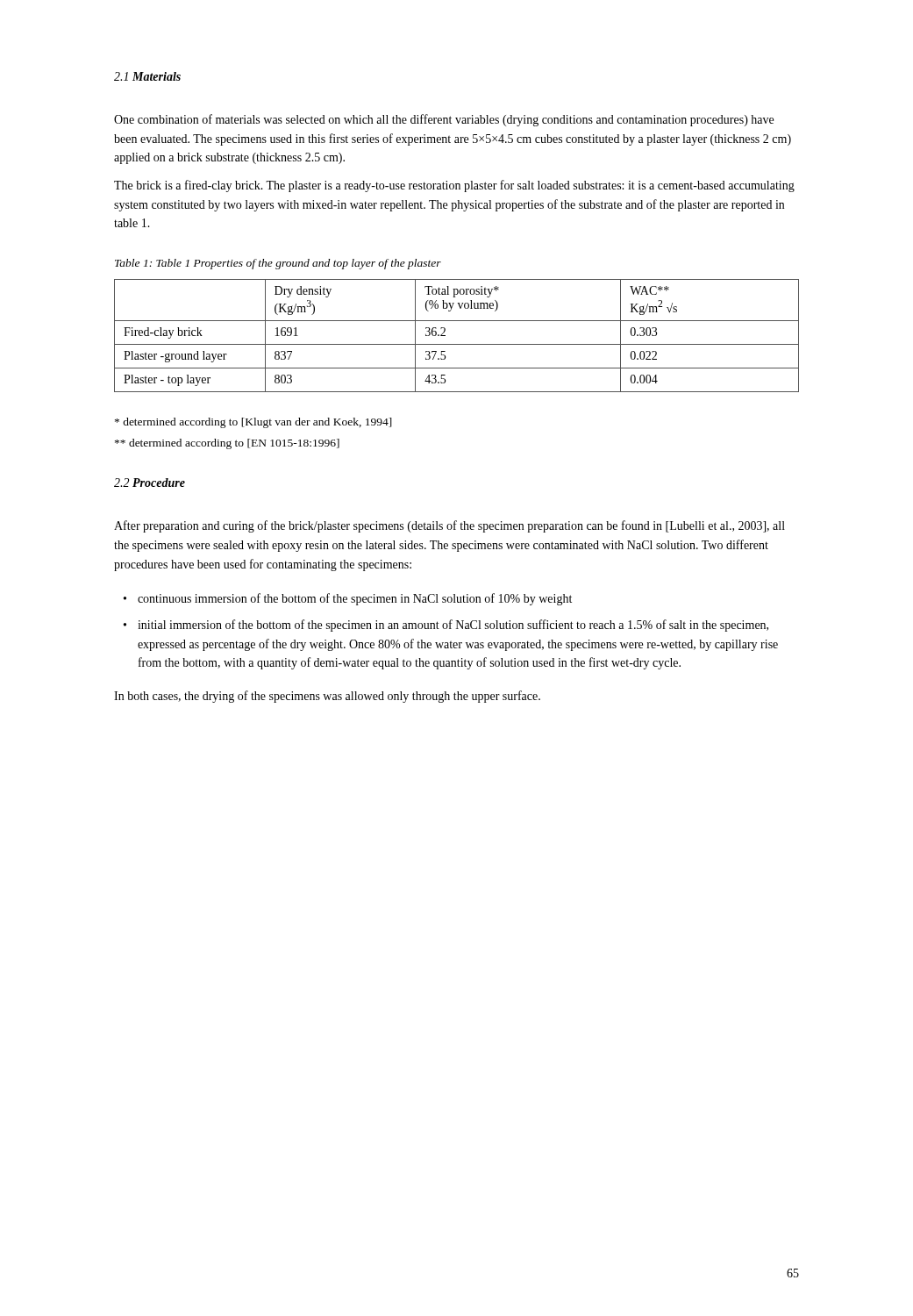The image size is (913, 1316).
Task: Point to "2.2 Procedure"
Action: point(150,483)
